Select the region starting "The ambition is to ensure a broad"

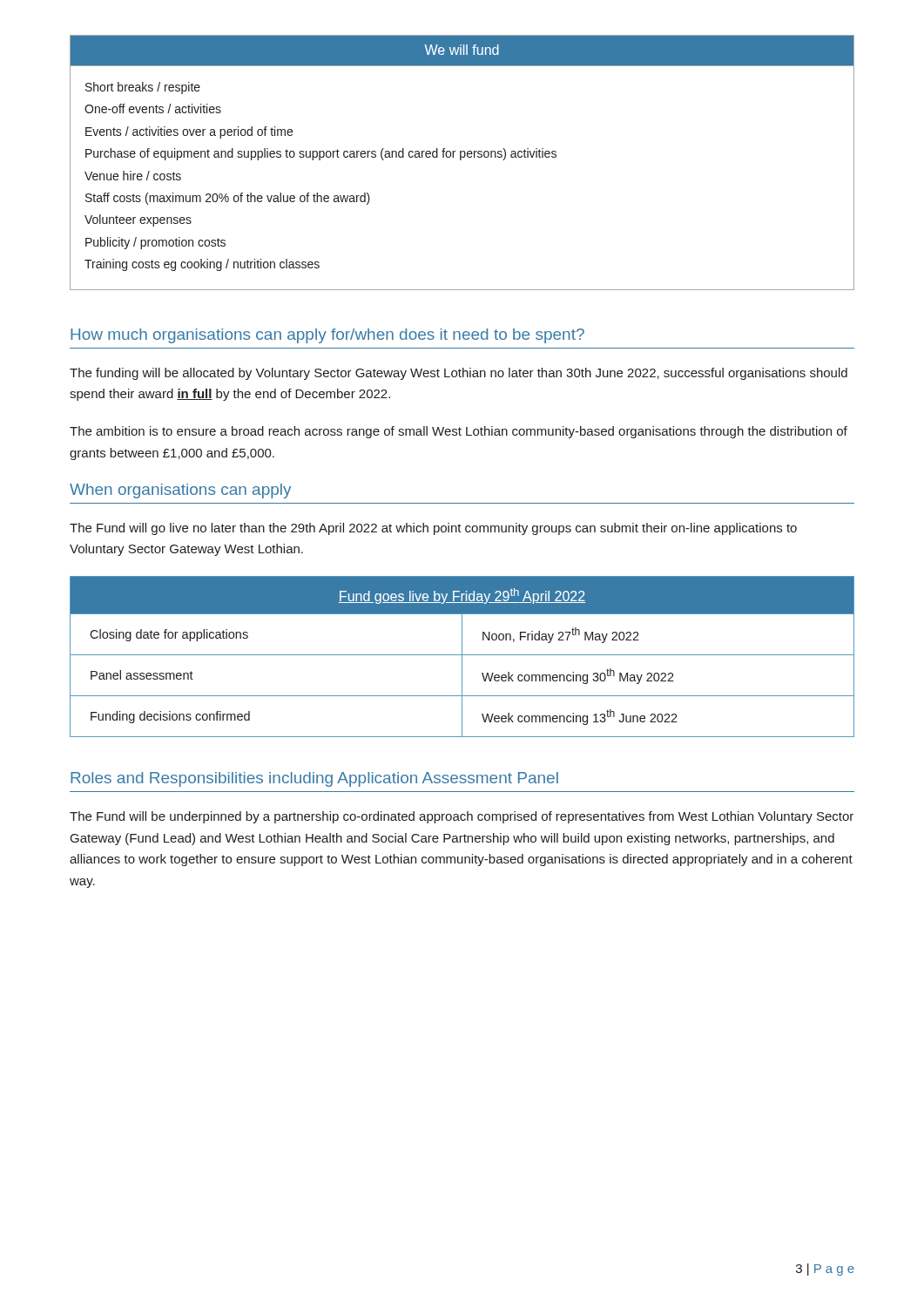coord(458,442)
